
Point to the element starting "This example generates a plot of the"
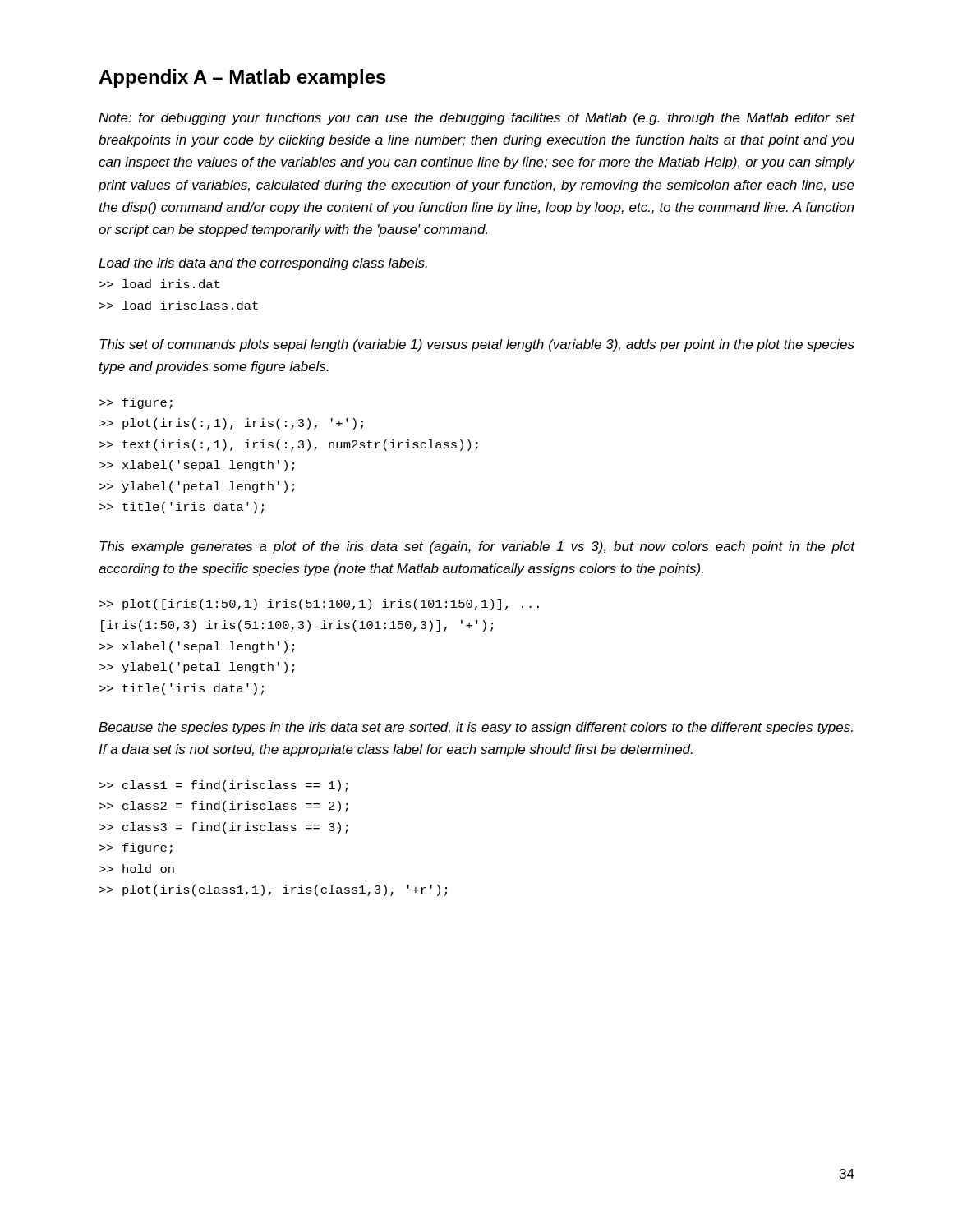coord(476,558)
